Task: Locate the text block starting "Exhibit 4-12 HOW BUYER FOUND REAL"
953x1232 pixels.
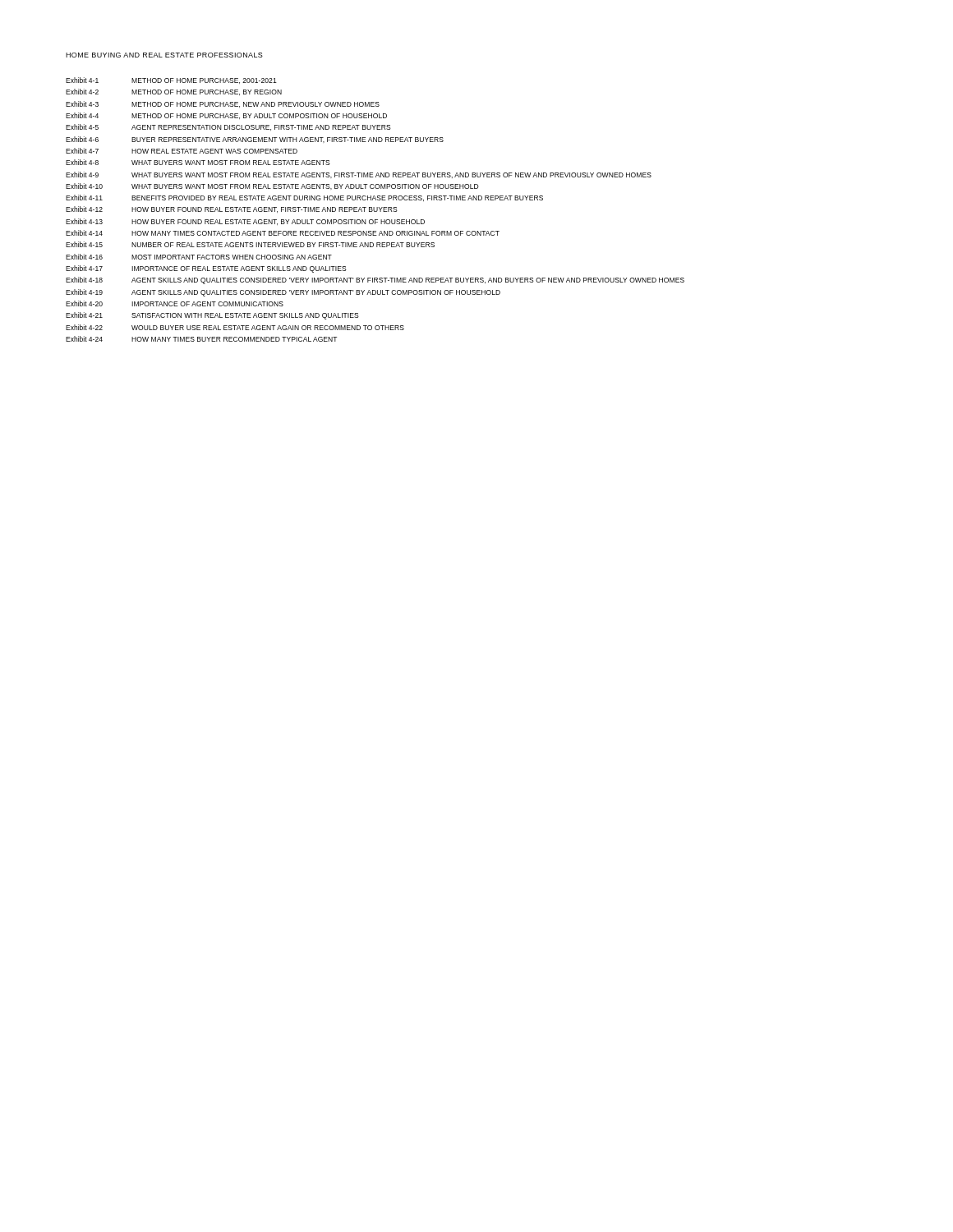Action: pyautogui.click(x=232, y=210)
